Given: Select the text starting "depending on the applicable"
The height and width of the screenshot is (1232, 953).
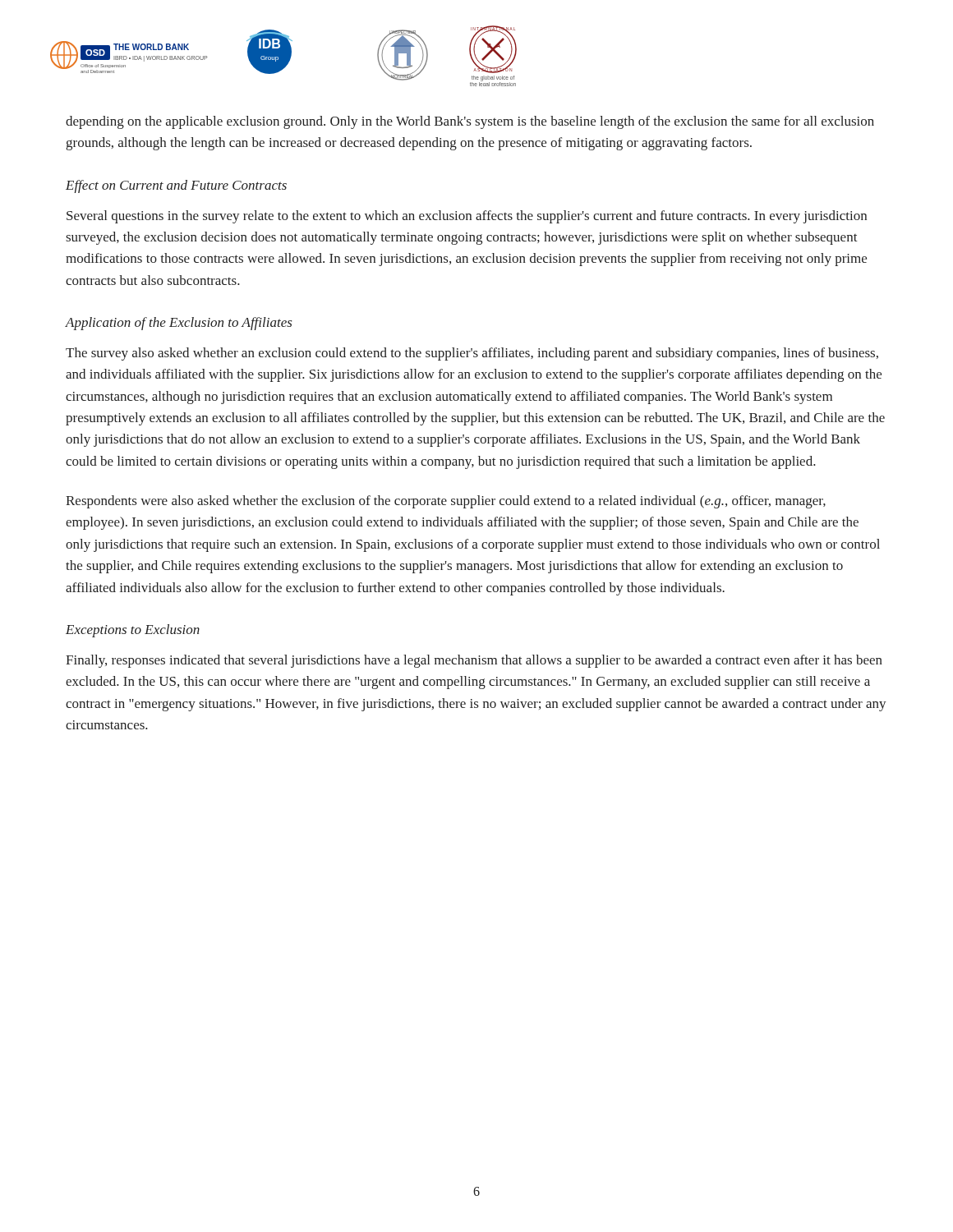Looking at the screenshot, I should (x=476, y=133).
